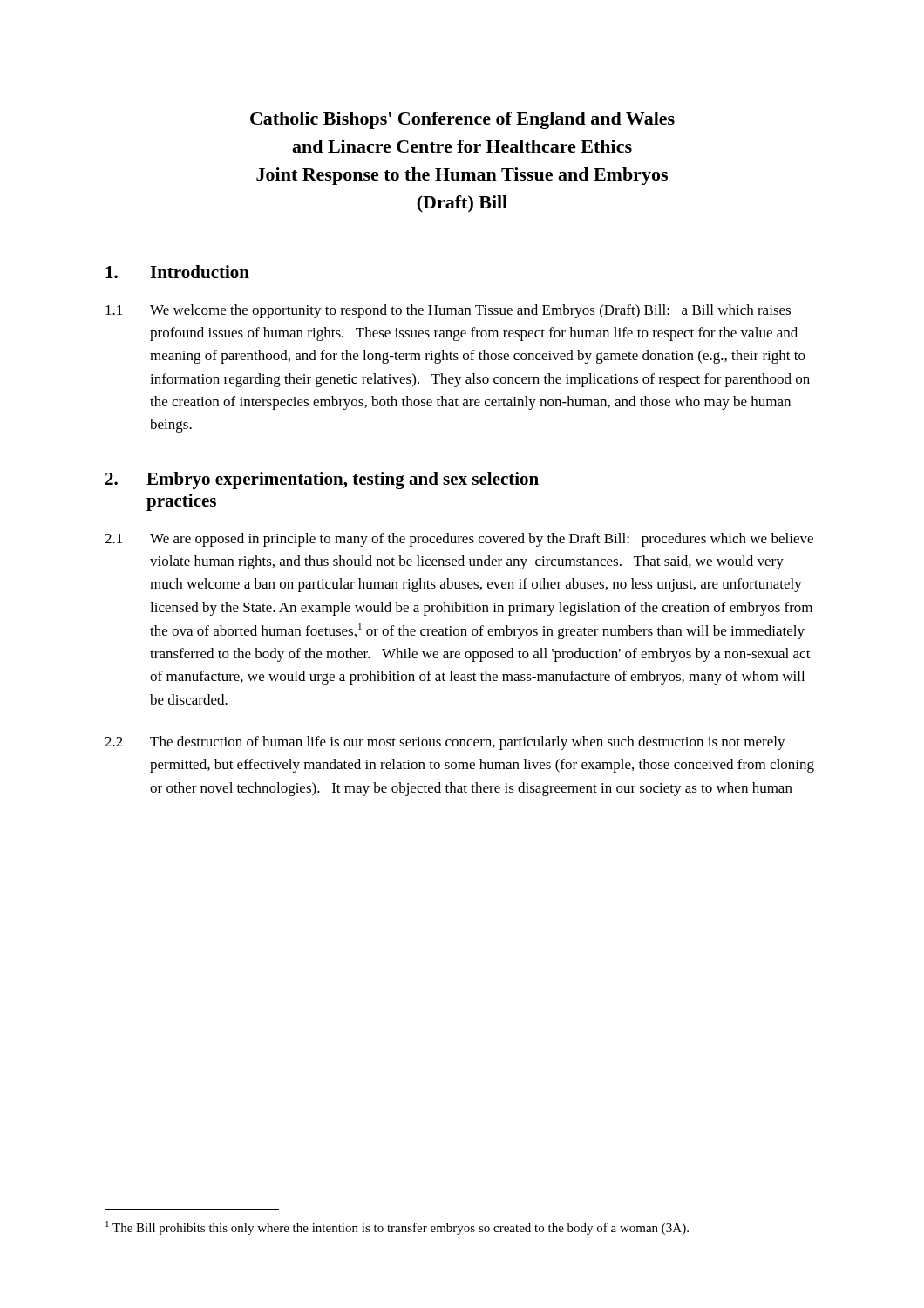Image resolution: width=924 pixels, height=1308 pixels.
Task: Locate the block starting "1 We are opposed in"
Action: coord(462,619)
